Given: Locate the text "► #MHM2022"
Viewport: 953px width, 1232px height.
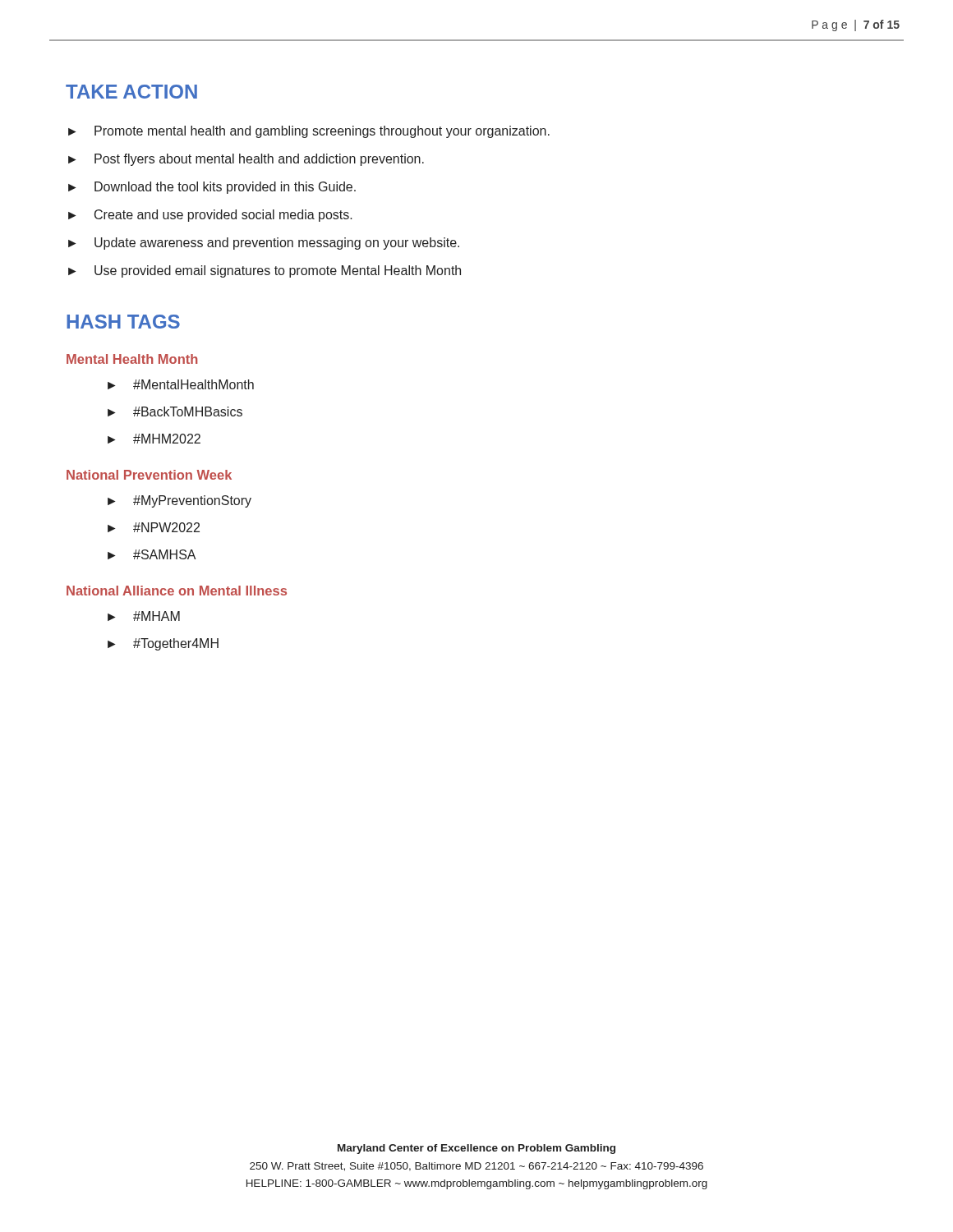Looking at the screenshot, I should click(153, 439).
